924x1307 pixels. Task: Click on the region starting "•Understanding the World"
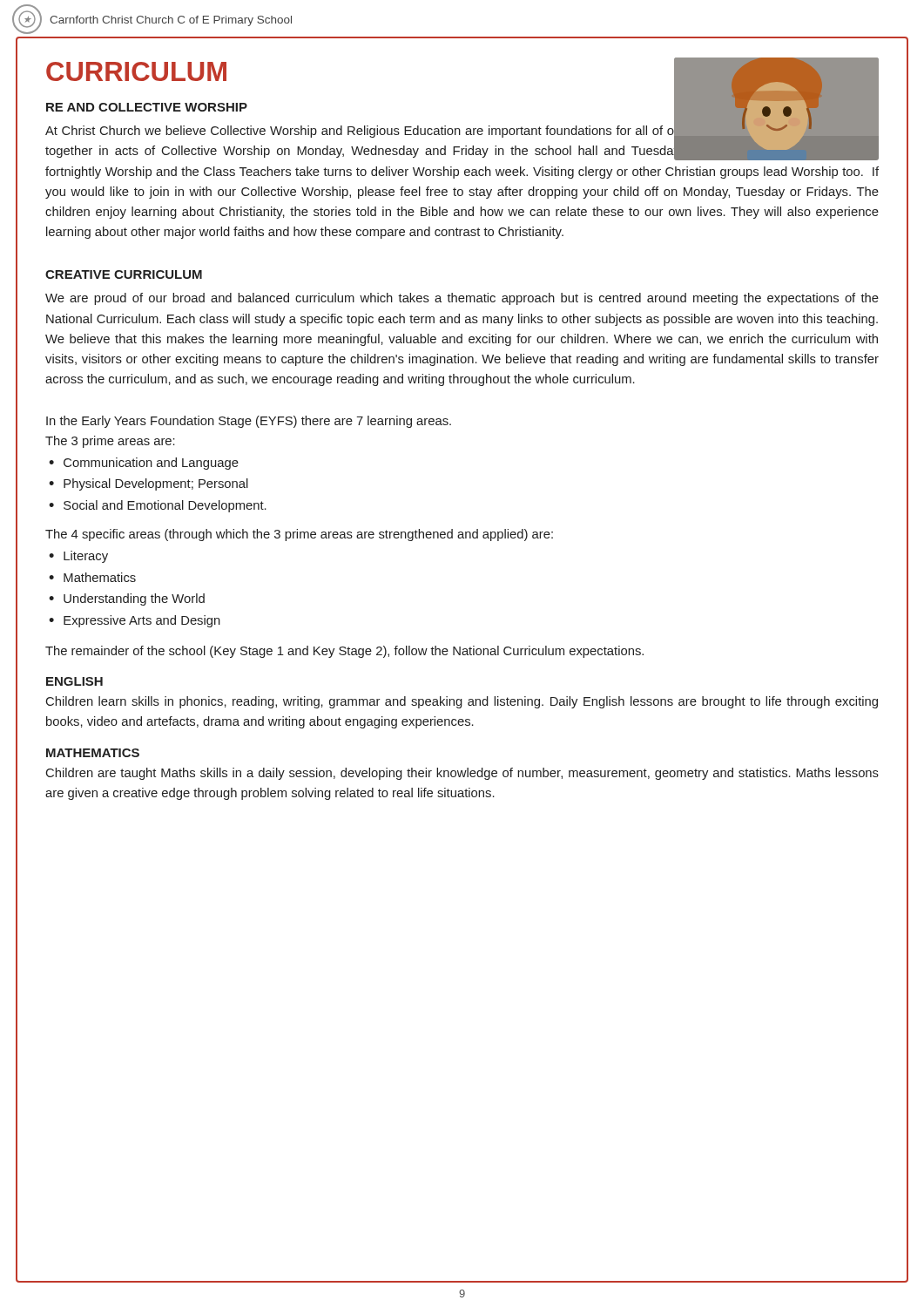coord(127,599)
